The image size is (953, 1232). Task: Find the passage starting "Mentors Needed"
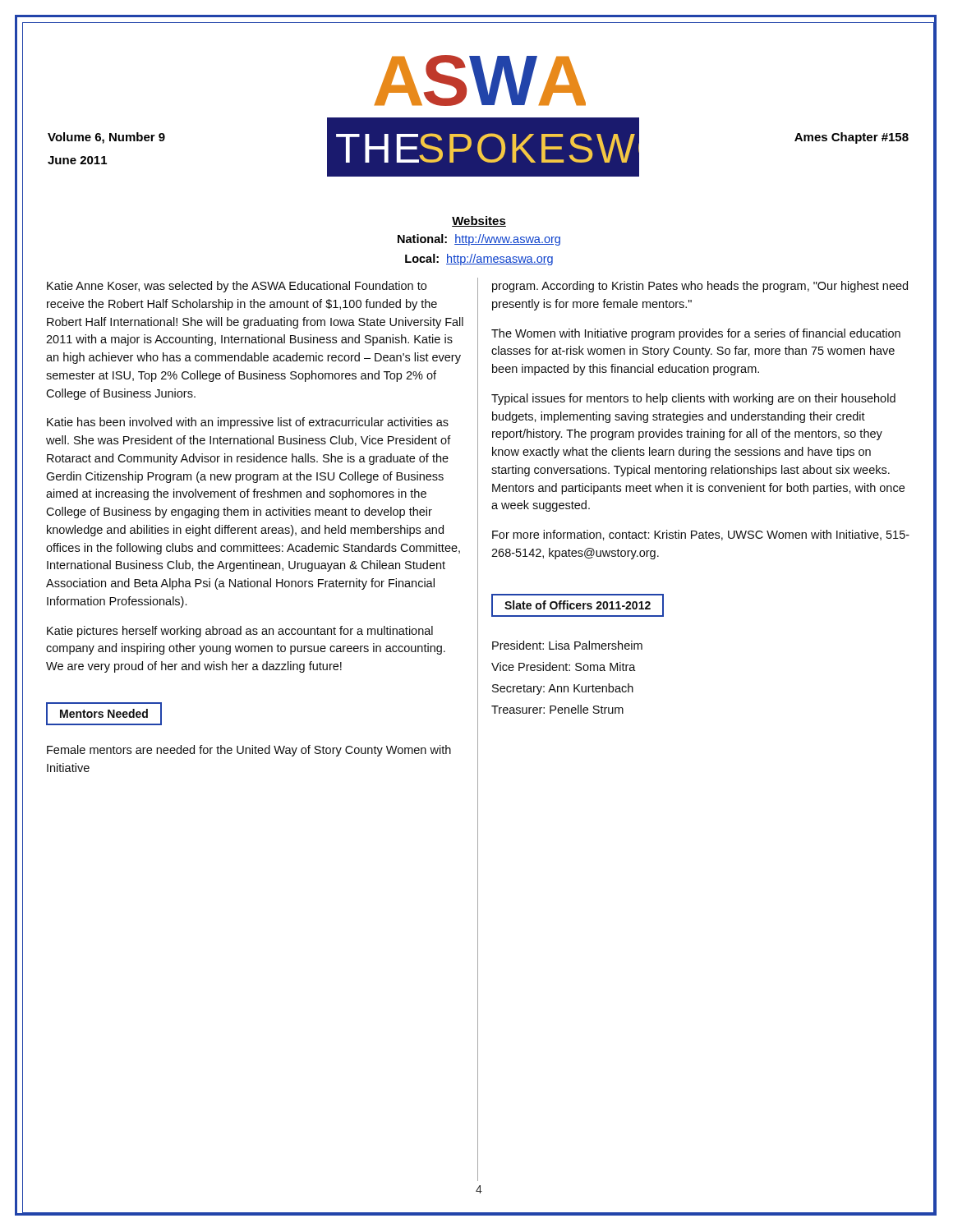104,714
